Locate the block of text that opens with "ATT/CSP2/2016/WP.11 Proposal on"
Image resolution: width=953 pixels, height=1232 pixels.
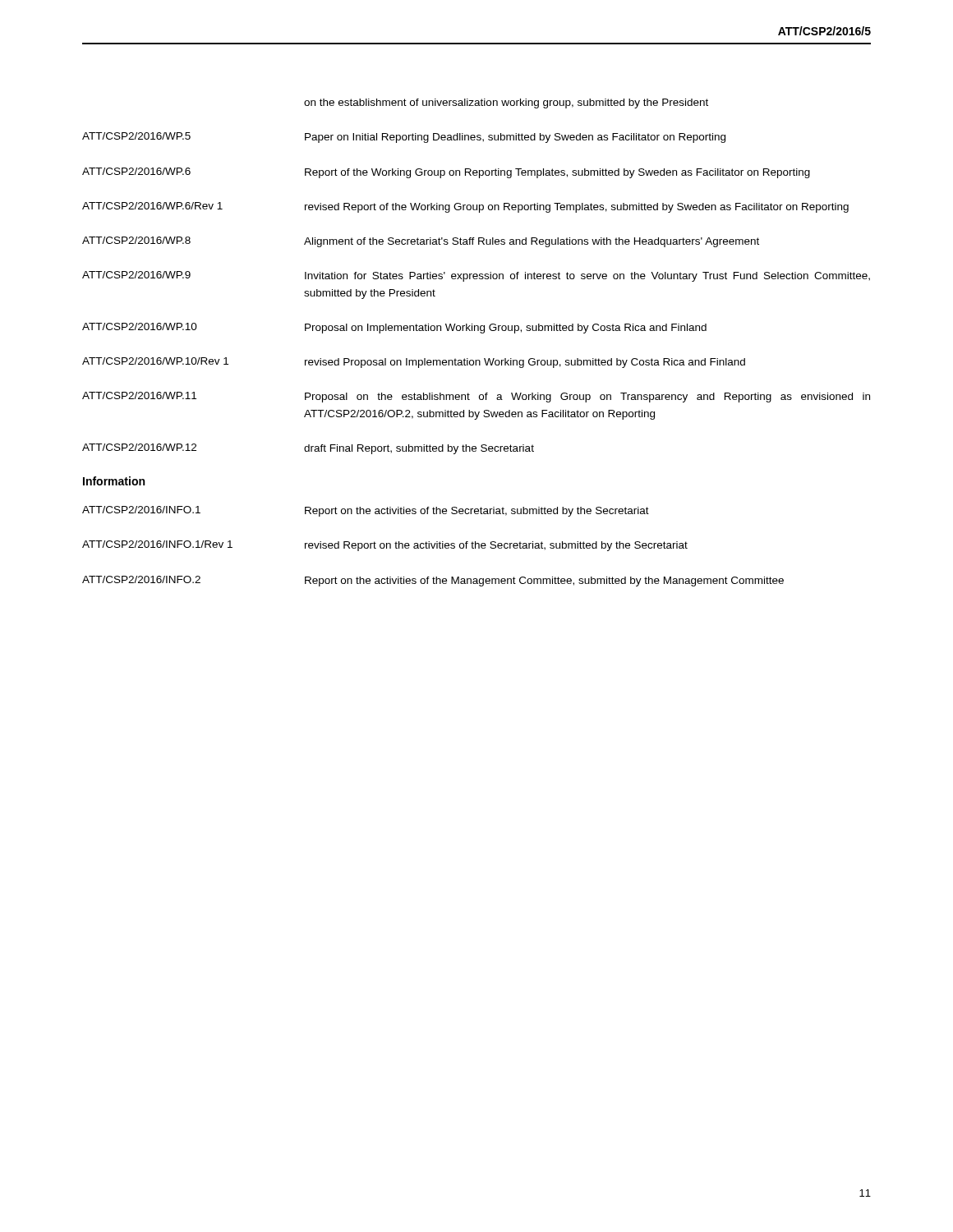(476, 405)
